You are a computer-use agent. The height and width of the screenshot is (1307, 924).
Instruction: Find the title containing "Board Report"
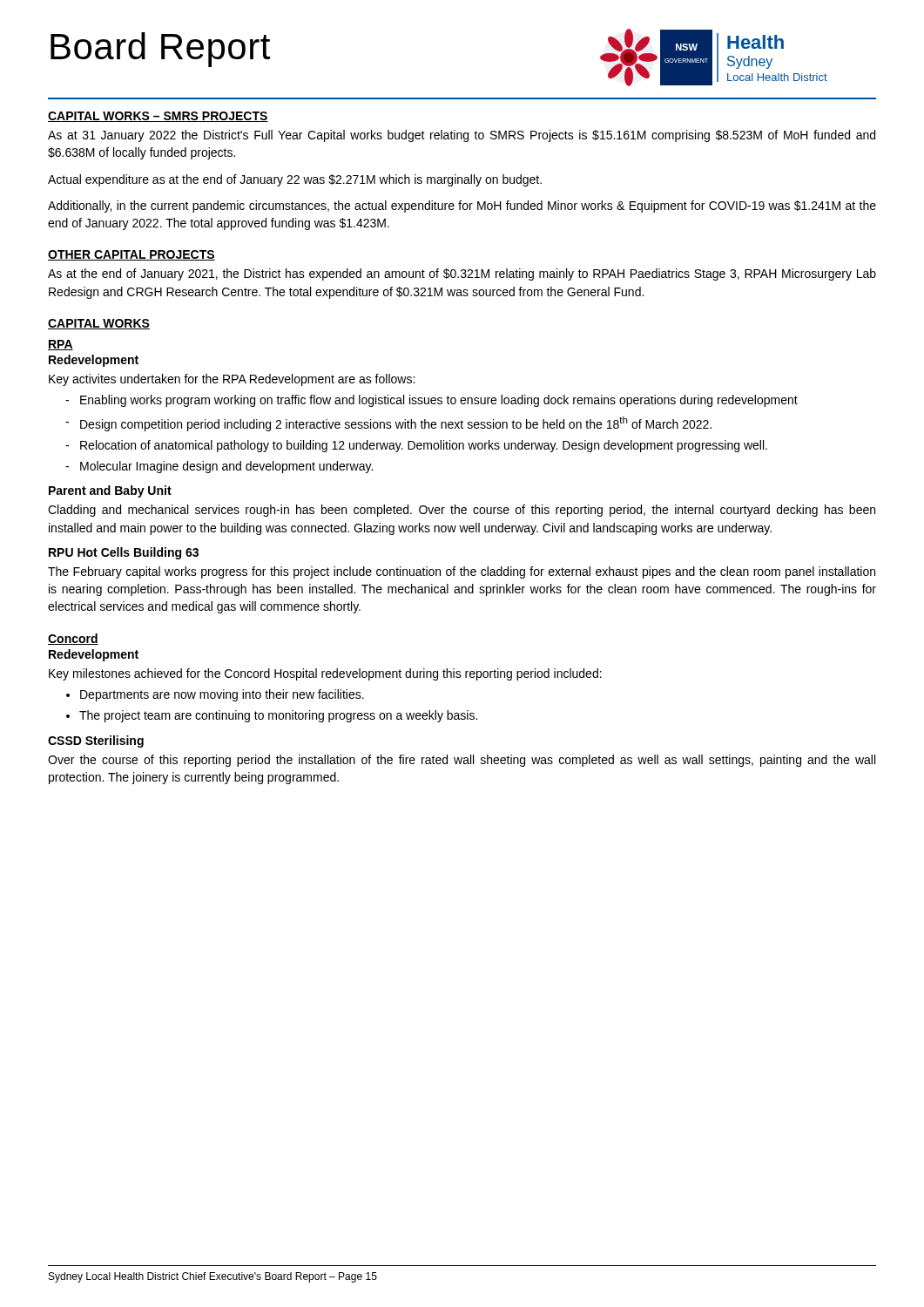pos(159,47)
